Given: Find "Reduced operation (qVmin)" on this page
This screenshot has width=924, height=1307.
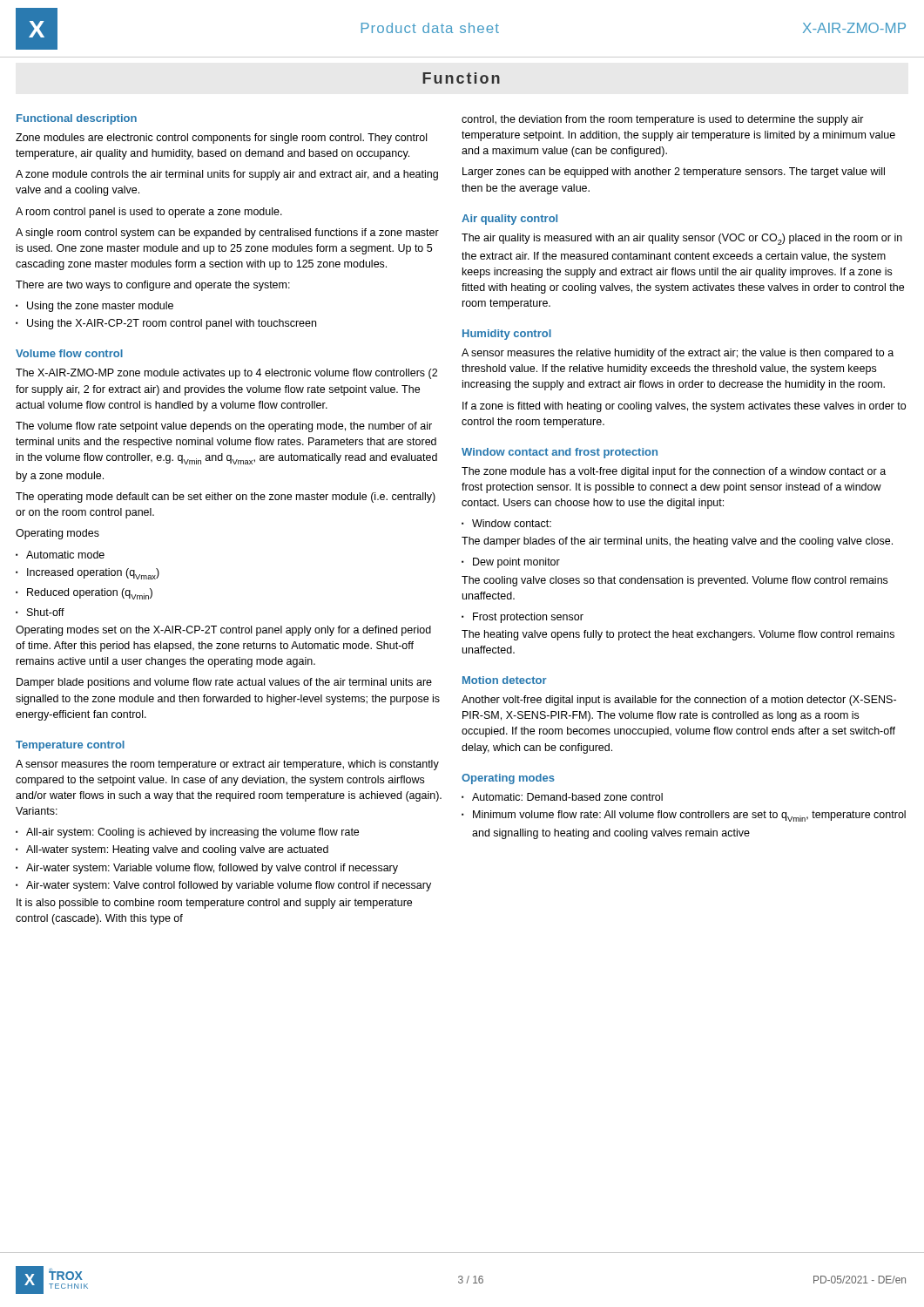Looking at the screenshot, I should tap(90, 593).
